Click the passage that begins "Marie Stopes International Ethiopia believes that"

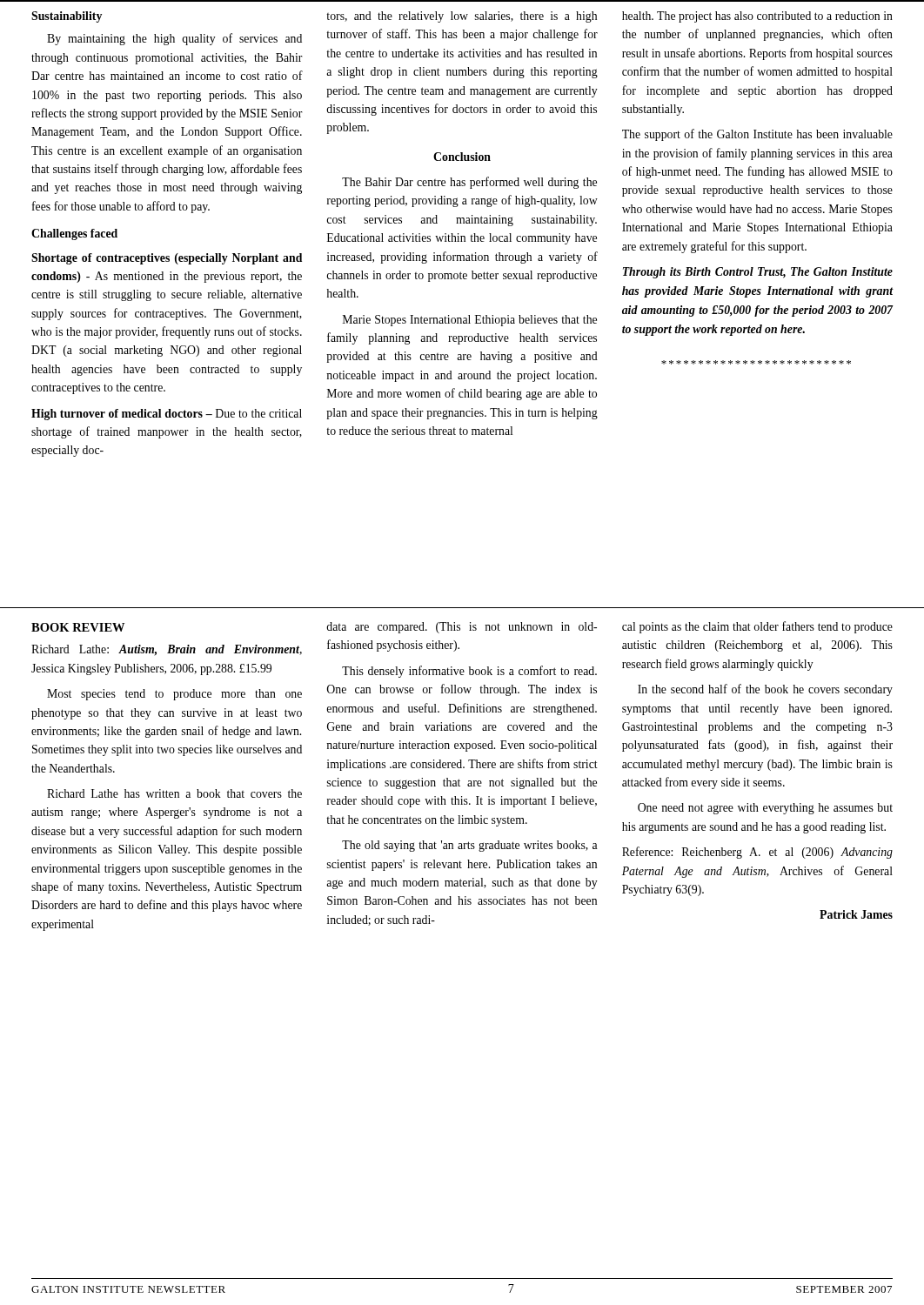pos(462,375)
